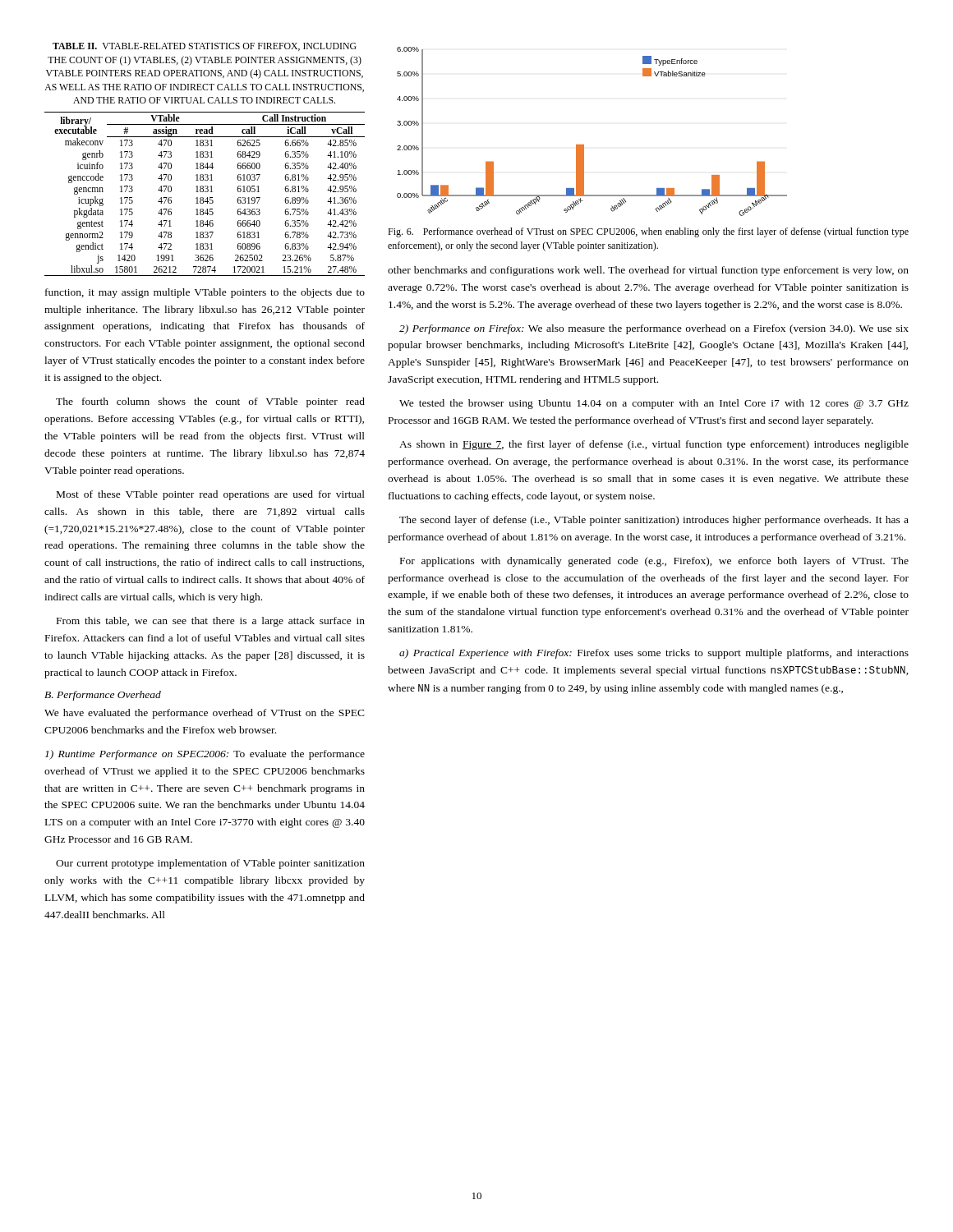Screen dimensions: 1232x953
Task: Locate the block of text that opens with "other benchmarks and configurations work well. The overhead"
Action: point(648,479)
